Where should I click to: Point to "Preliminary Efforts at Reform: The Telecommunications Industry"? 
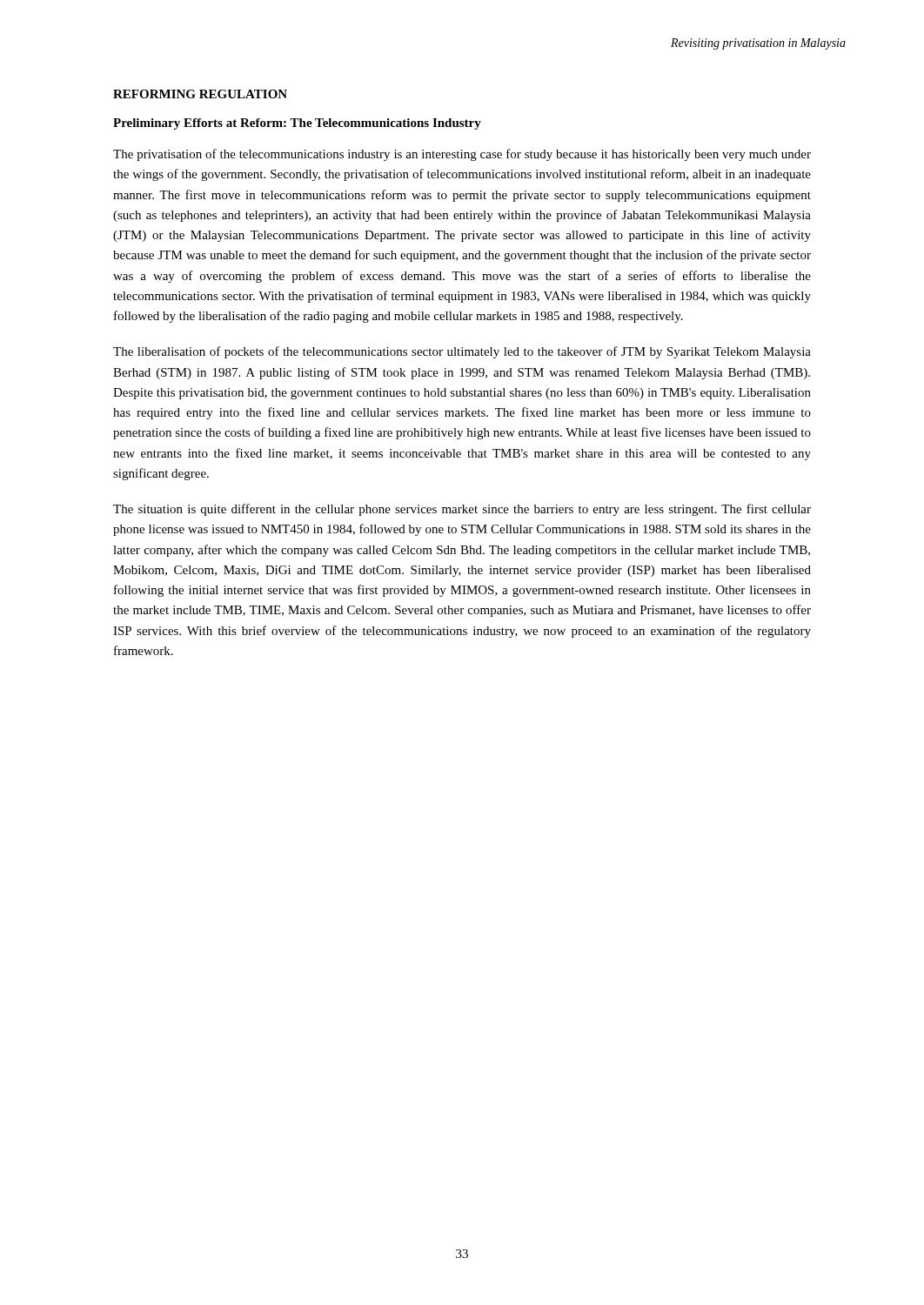point(297,123)
